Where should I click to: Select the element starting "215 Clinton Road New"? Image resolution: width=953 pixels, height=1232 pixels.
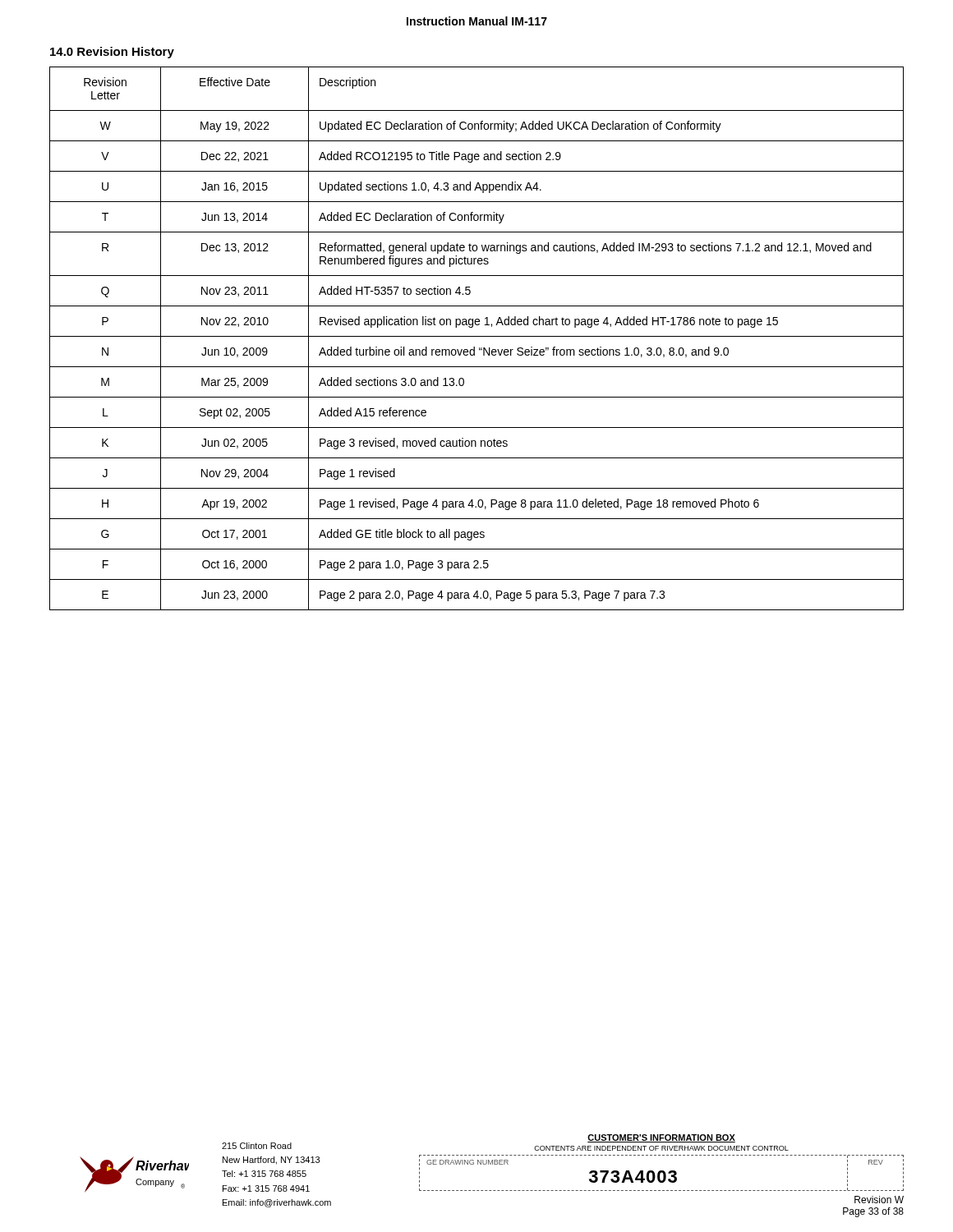pos(277,1174)
